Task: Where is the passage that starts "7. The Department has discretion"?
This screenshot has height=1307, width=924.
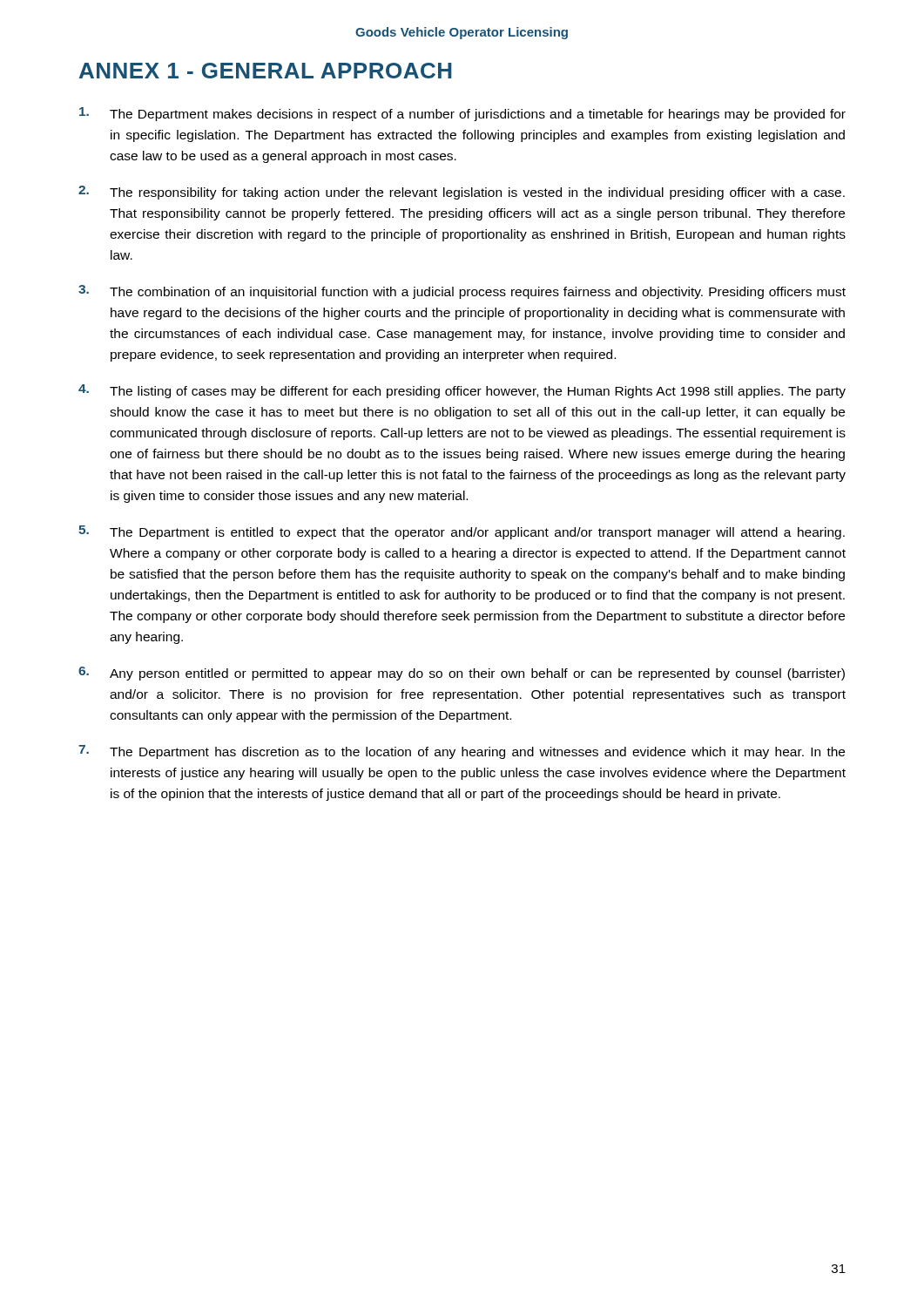Action: (x=462, y=773)
